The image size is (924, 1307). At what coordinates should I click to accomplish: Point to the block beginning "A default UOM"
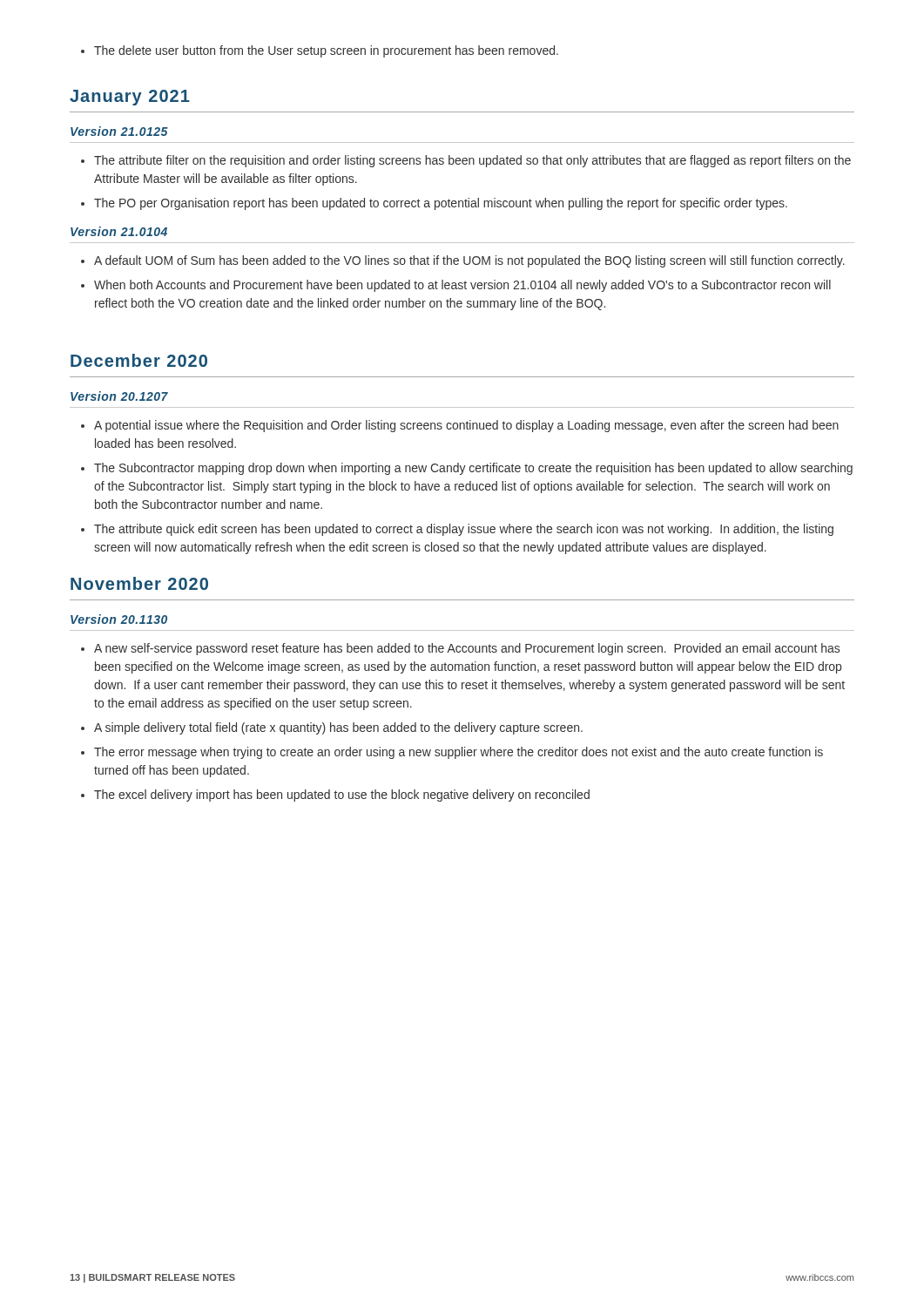coord(462,282)
